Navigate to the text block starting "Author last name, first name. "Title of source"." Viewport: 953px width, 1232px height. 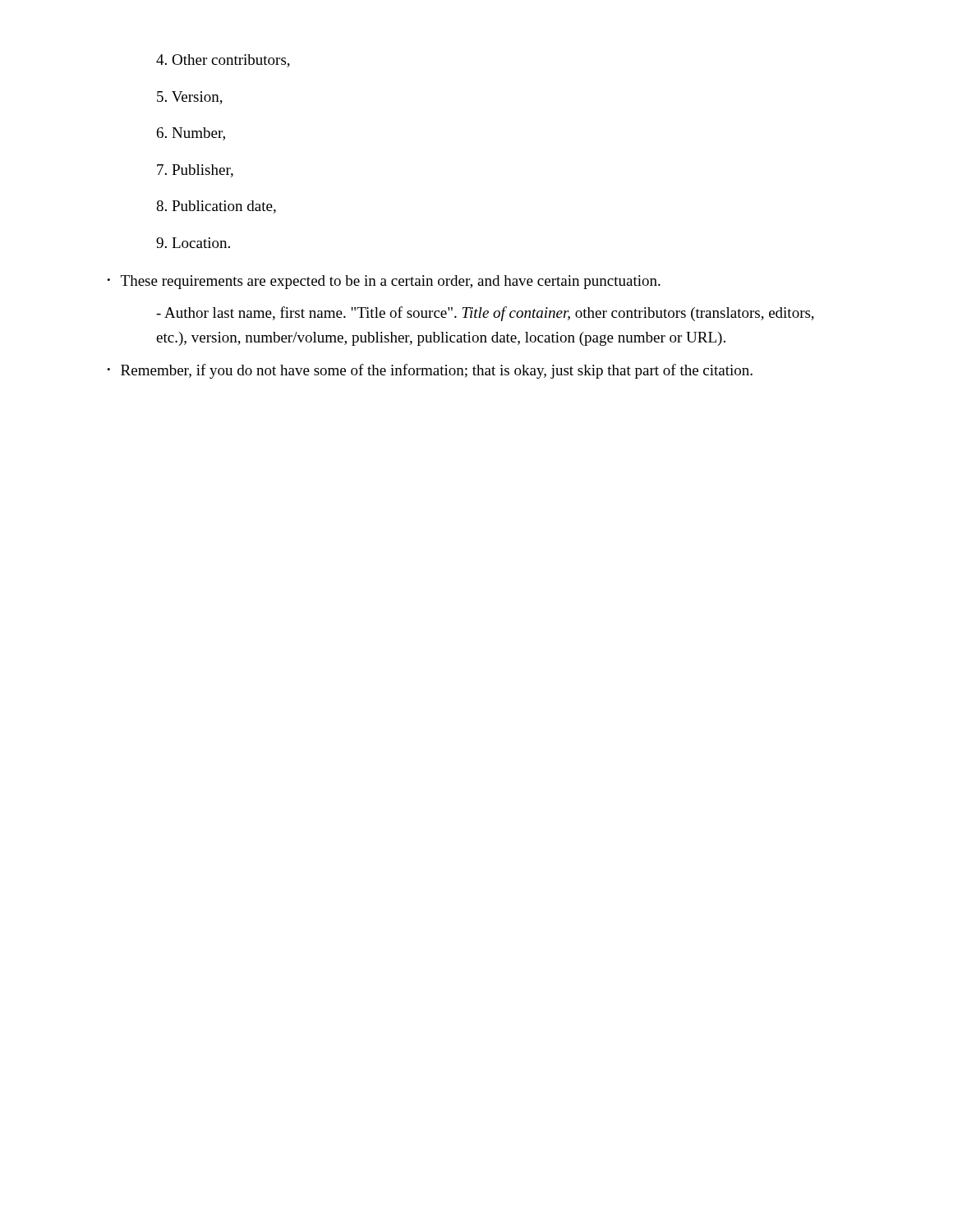485,325
